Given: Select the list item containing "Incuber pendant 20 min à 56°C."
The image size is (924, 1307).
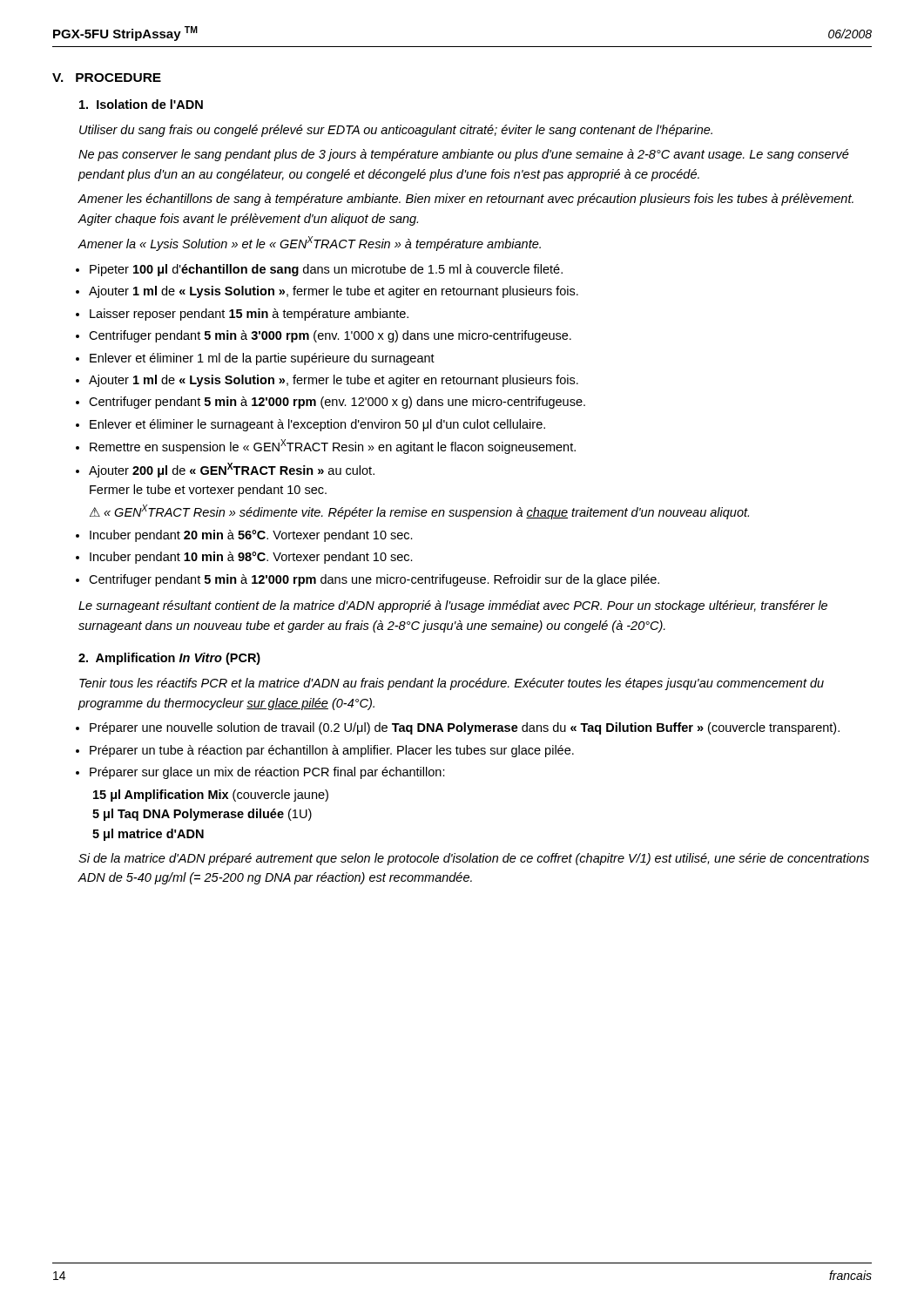Looking at the screenshot, I should click(251, 535).
